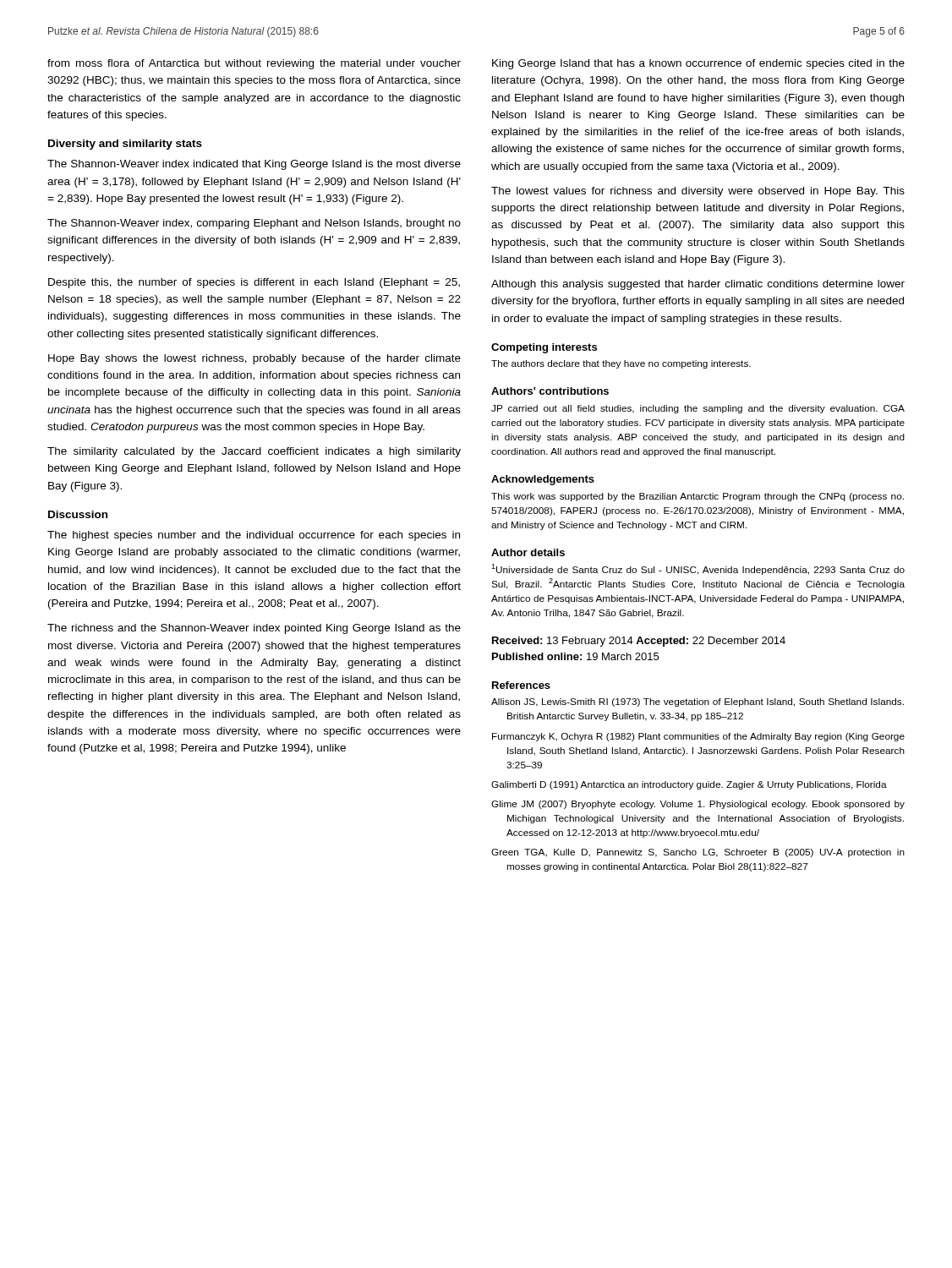Click on the list item containing "Galimberti D (1991) Antarctica an introductory guide."
952x1268 pixels.
689,784
